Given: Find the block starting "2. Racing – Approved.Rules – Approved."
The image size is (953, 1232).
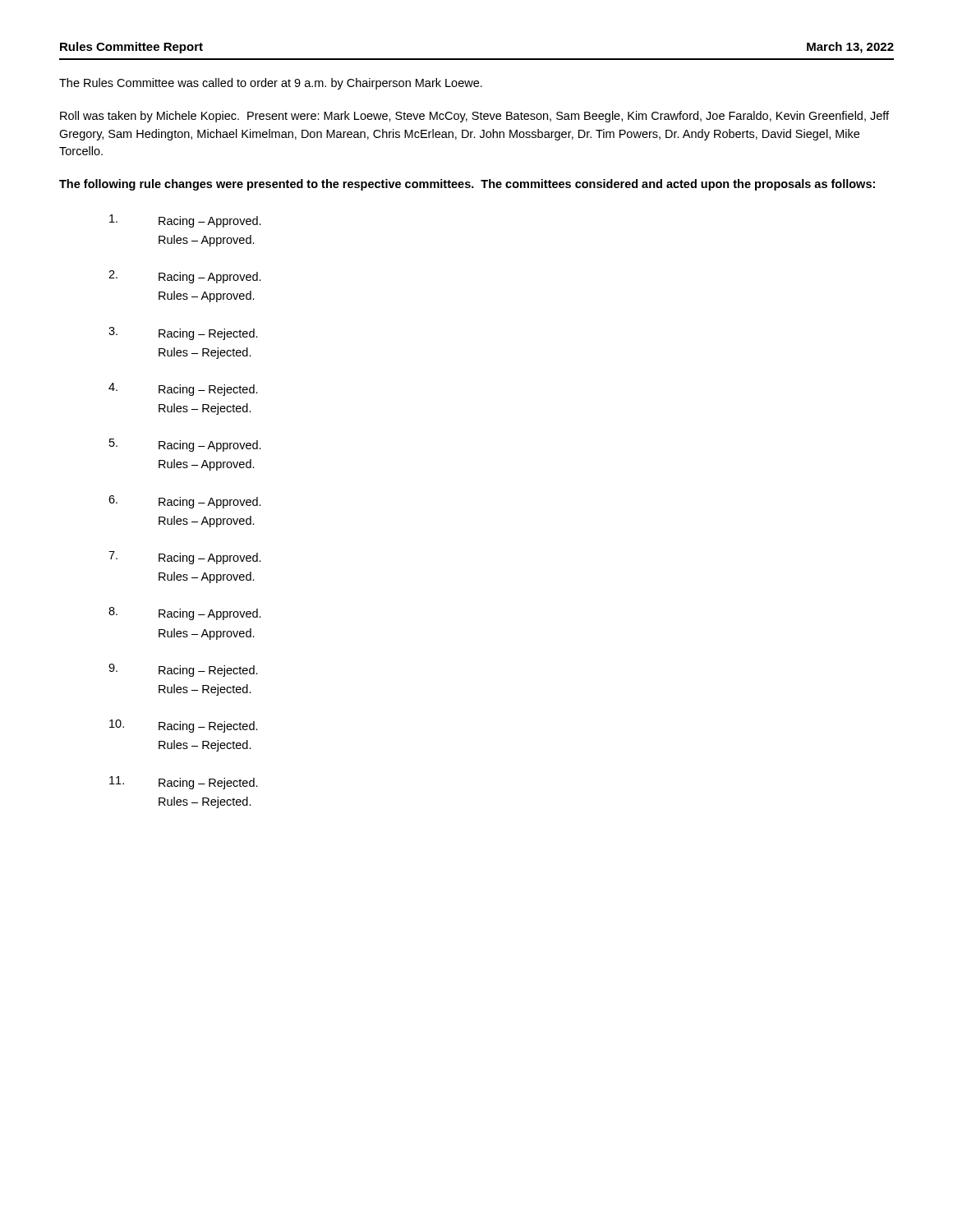Looking at the screenshot, I should click(185, 287).
